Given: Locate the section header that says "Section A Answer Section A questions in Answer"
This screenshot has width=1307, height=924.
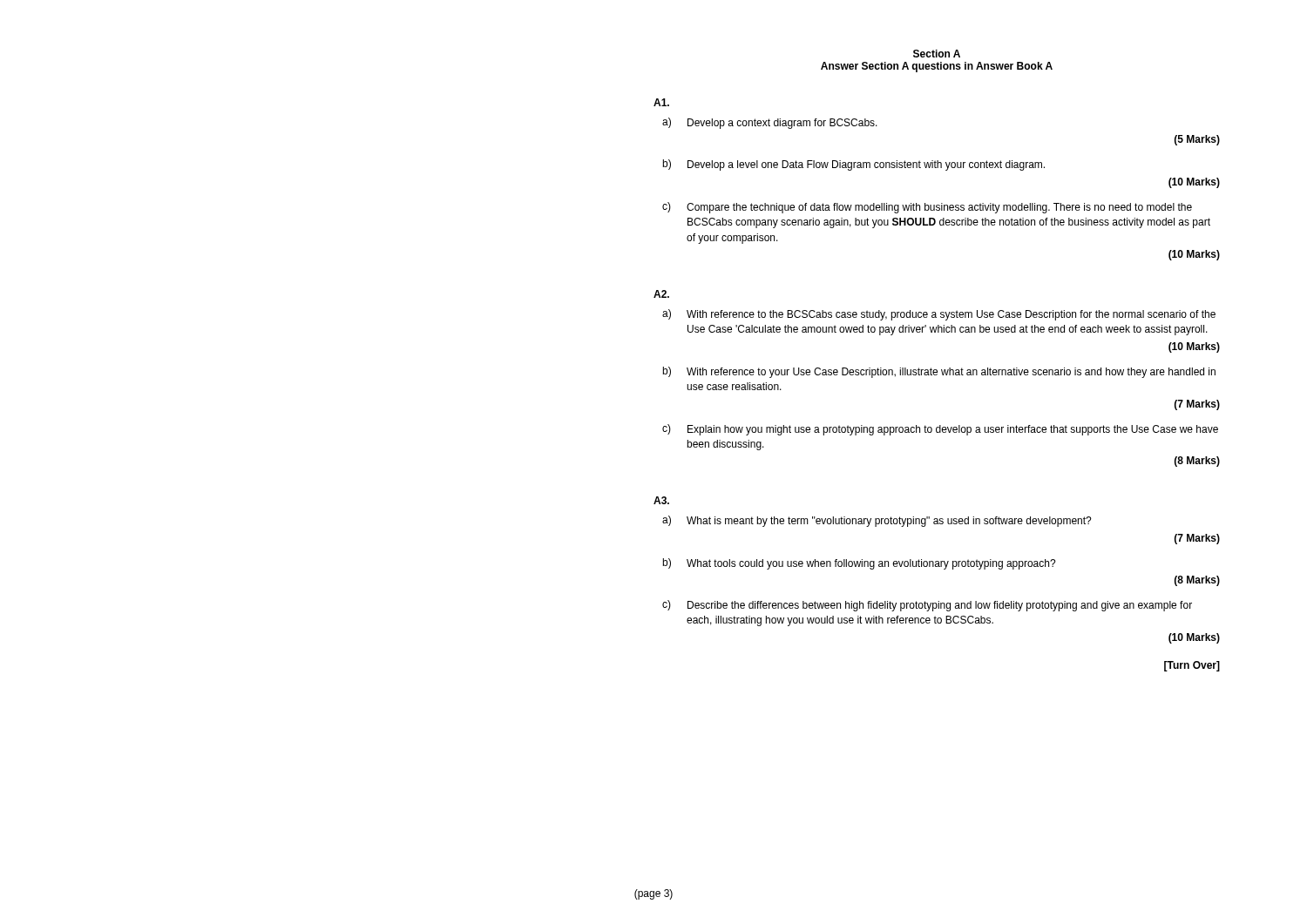Looking at the screenshot, I should (937, 60).
